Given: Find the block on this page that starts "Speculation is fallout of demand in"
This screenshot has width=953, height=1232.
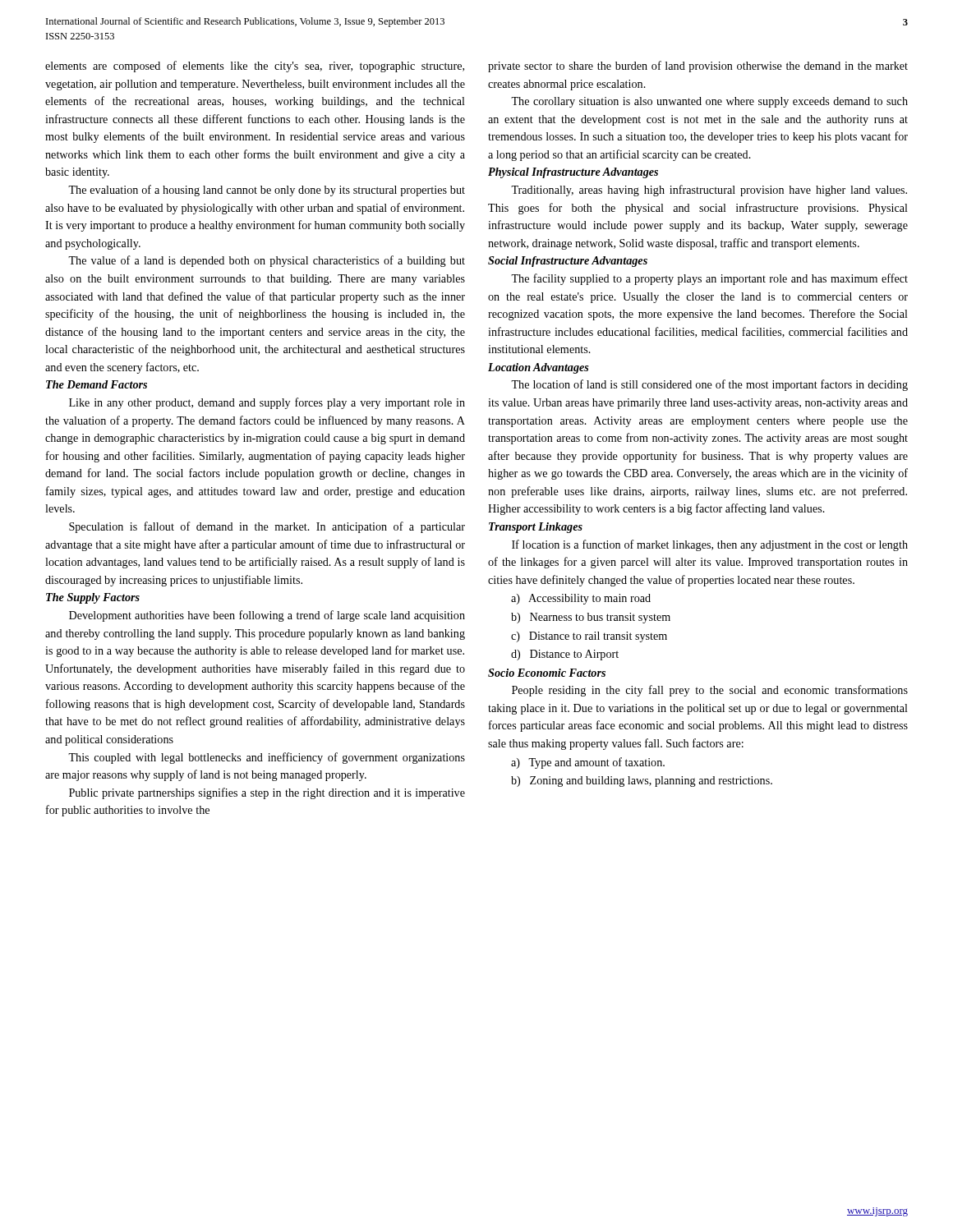Looking at the screenshot, I should point(255,554).
